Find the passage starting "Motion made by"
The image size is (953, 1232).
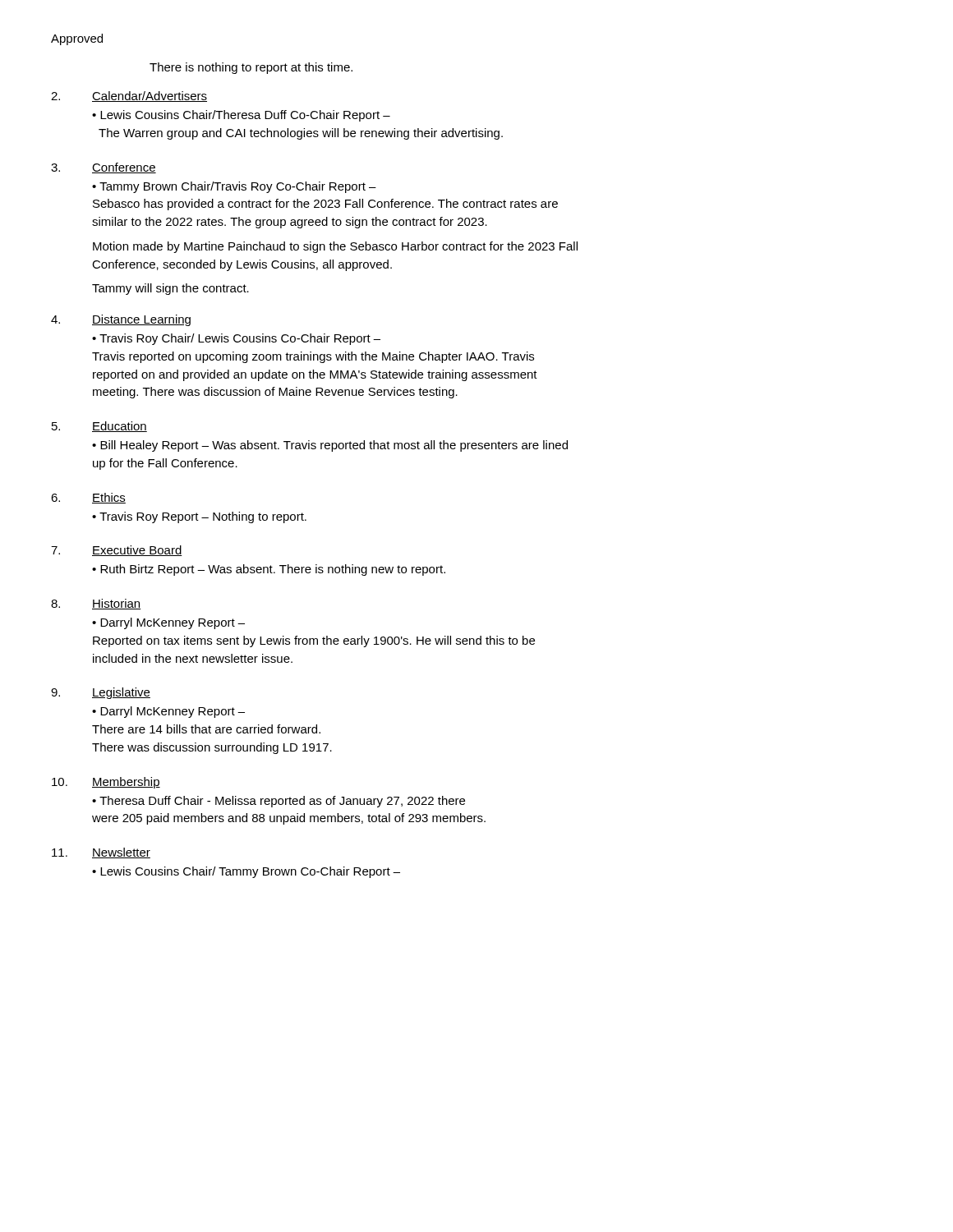335,255
